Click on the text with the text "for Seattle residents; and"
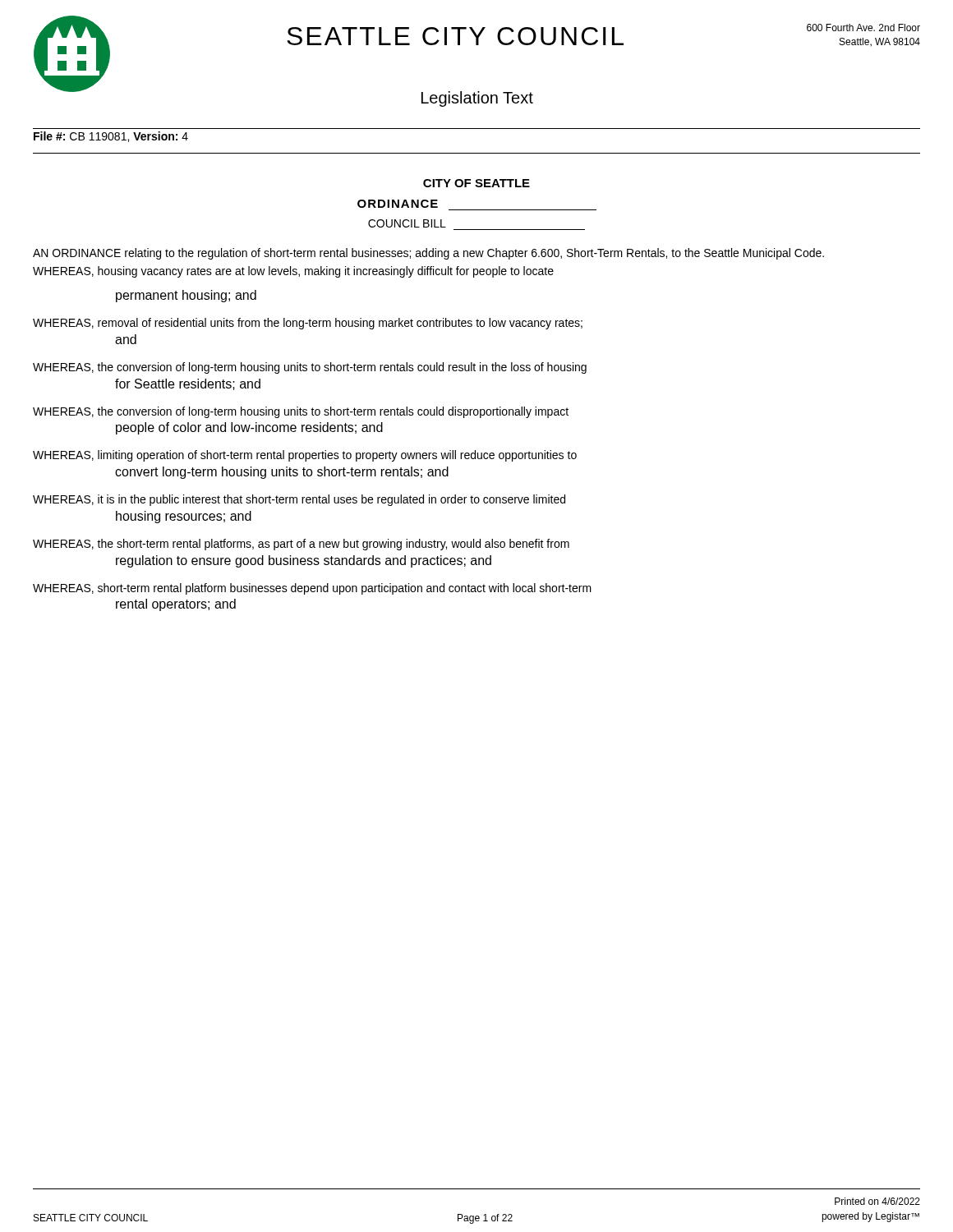The image size is (953, 1232). tap(188, 384)
